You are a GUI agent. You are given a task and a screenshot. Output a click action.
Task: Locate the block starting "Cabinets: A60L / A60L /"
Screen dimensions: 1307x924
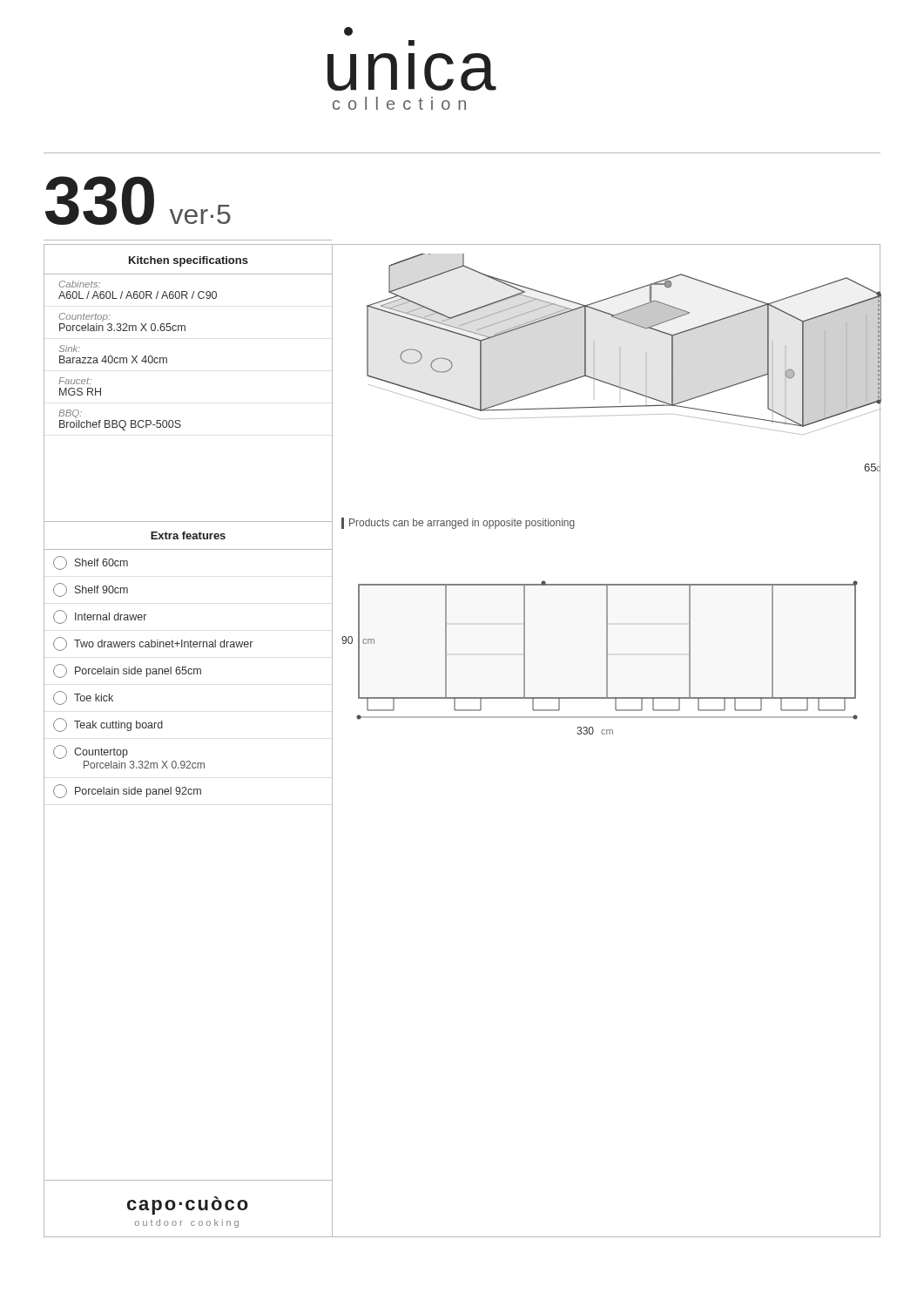click(188, 290)
